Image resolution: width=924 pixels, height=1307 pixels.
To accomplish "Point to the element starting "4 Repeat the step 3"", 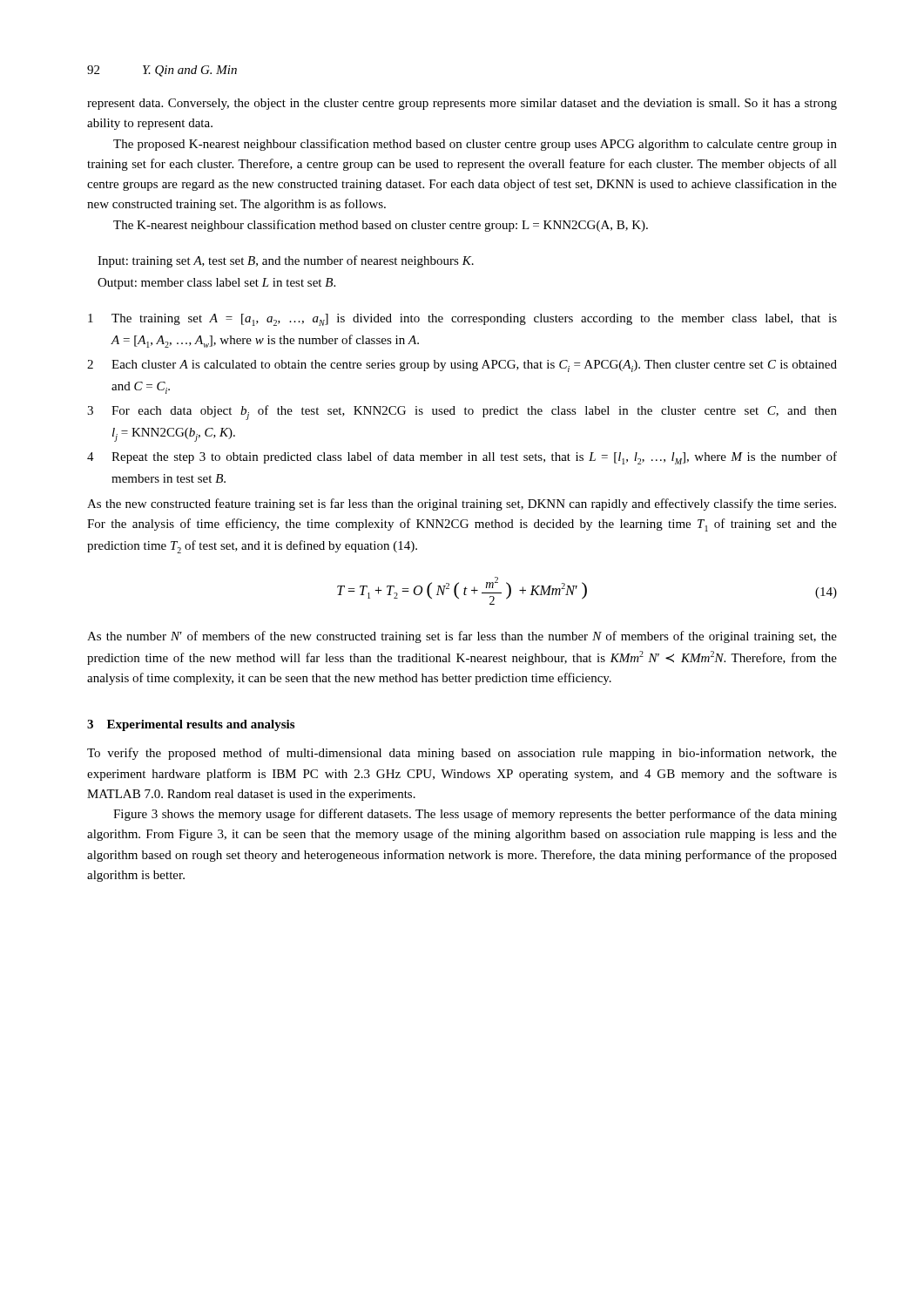I will 462,468.
